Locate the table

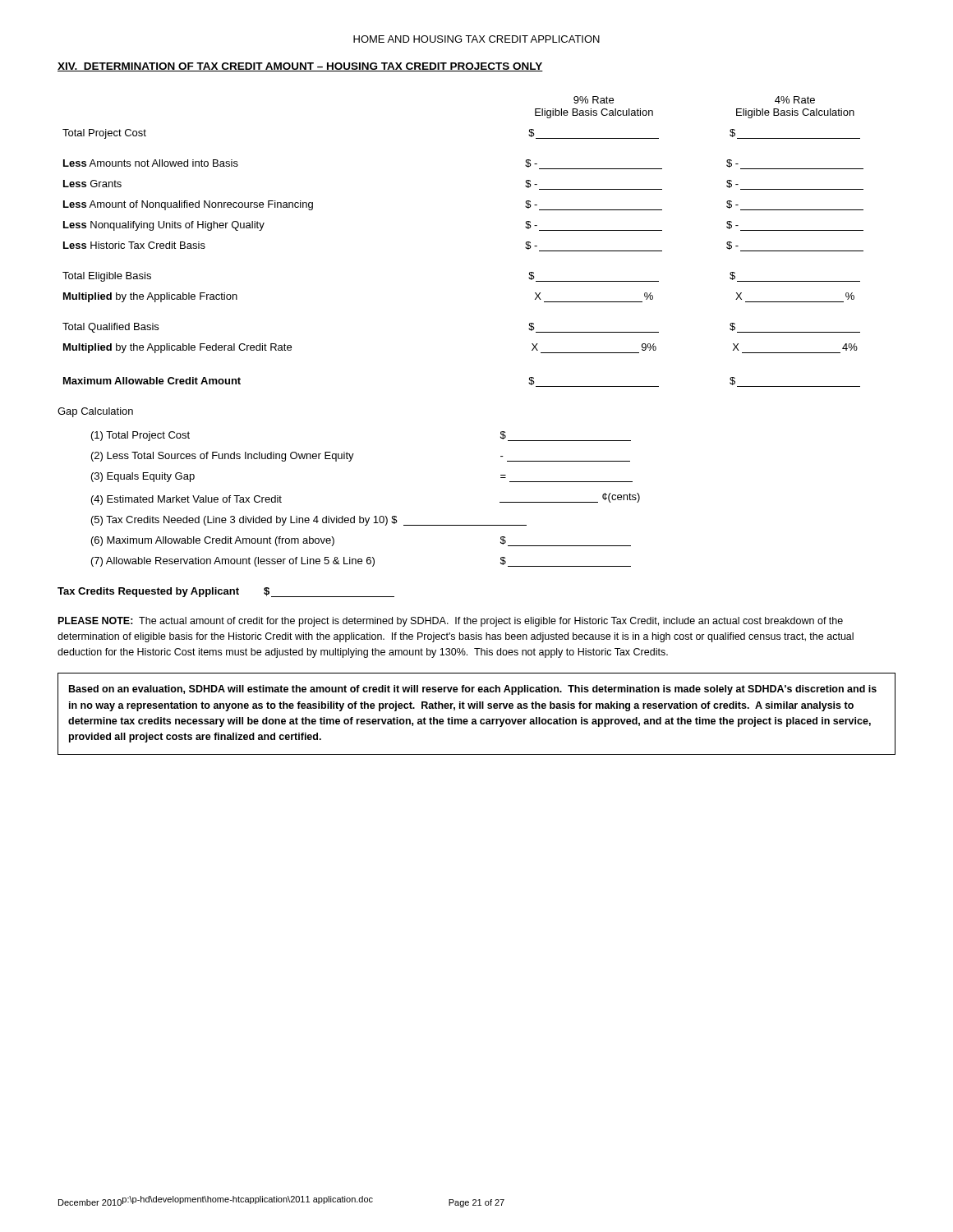point(476,240)
